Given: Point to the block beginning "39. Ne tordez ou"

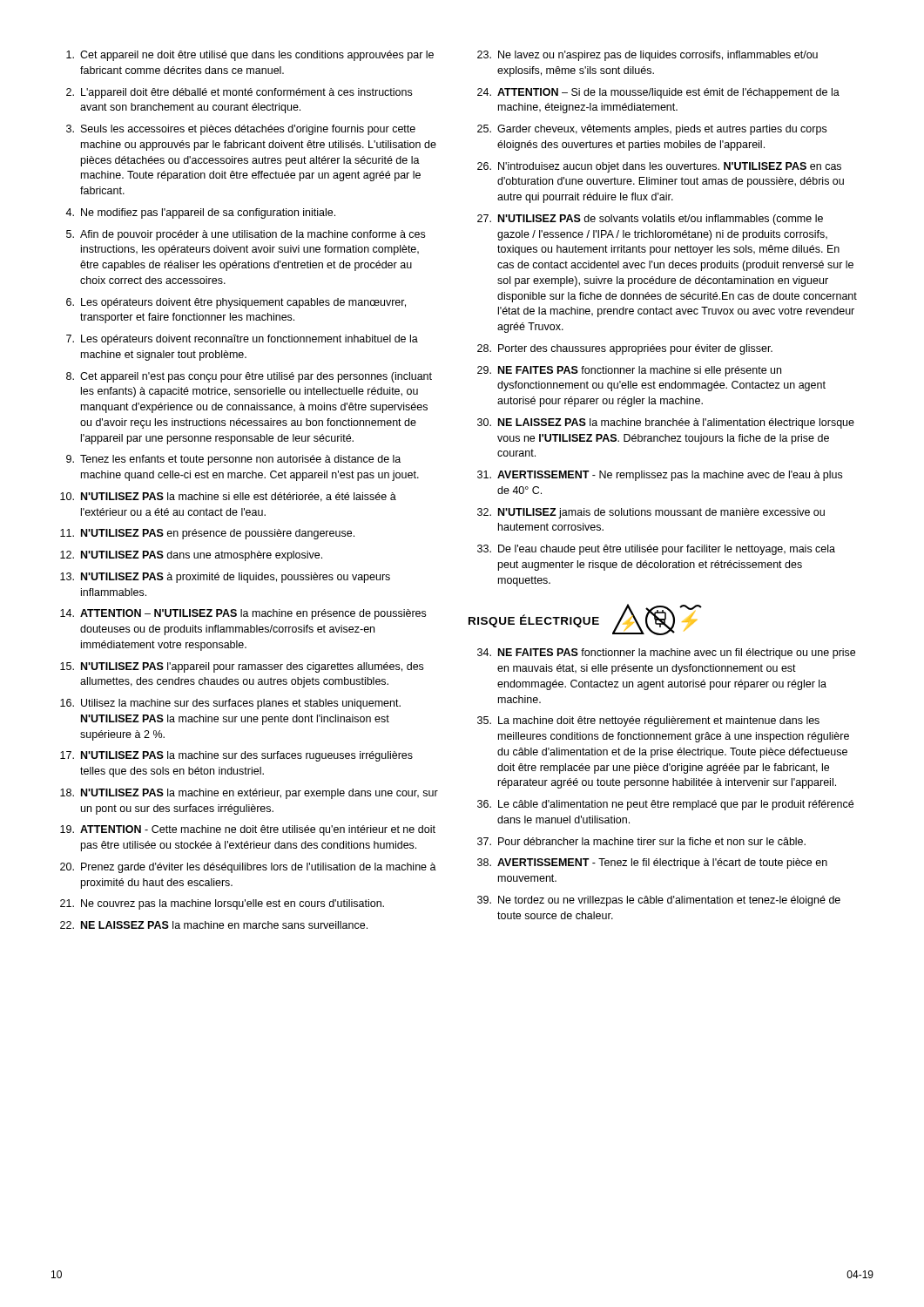Looking at the screenshot, I should [x=662, y=908].
